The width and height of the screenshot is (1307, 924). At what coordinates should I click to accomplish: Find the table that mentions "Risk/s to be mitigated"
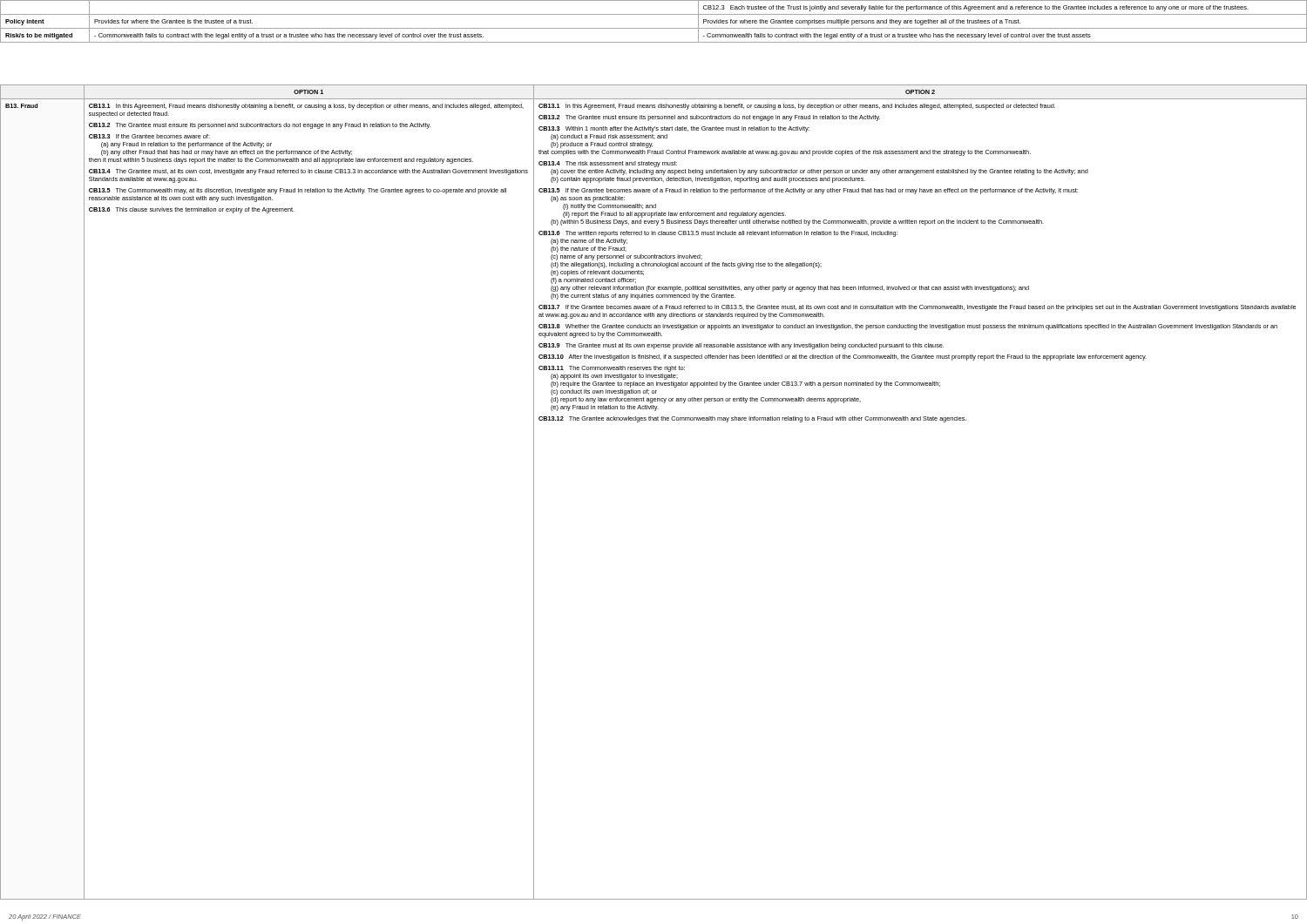pyautogui.click(x=654, y=21)
